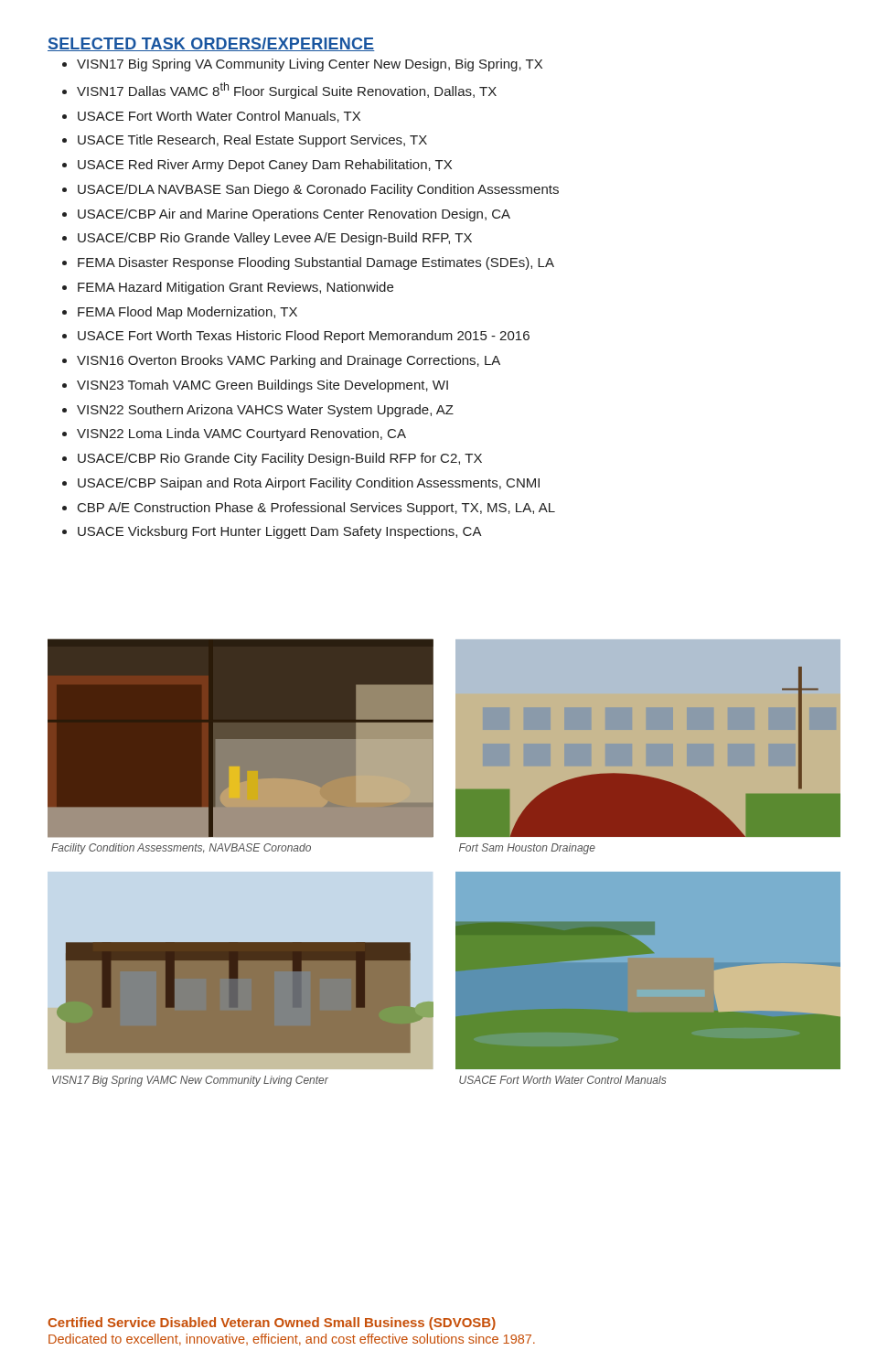Screen dimensions: 1372x888
Task: Locate the passage starting "USACE Fort Worth Water Control Manuals, TX"
Action: (x=219, y=115)
